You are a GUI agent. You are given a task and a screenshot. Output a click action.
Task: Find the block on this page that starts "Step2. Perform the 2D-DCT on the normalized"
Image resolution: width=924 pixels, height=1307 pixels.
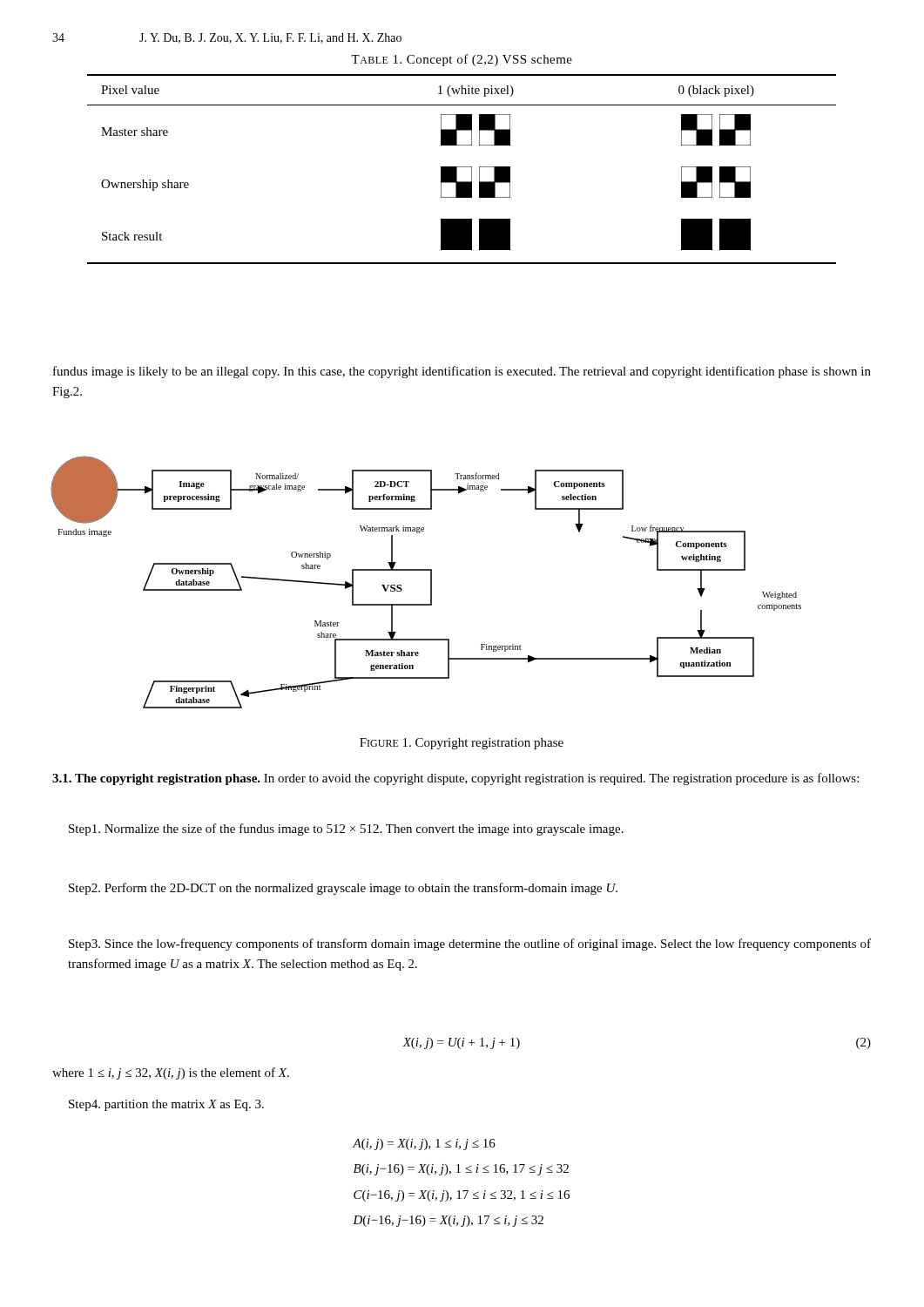tap(343, 888)
